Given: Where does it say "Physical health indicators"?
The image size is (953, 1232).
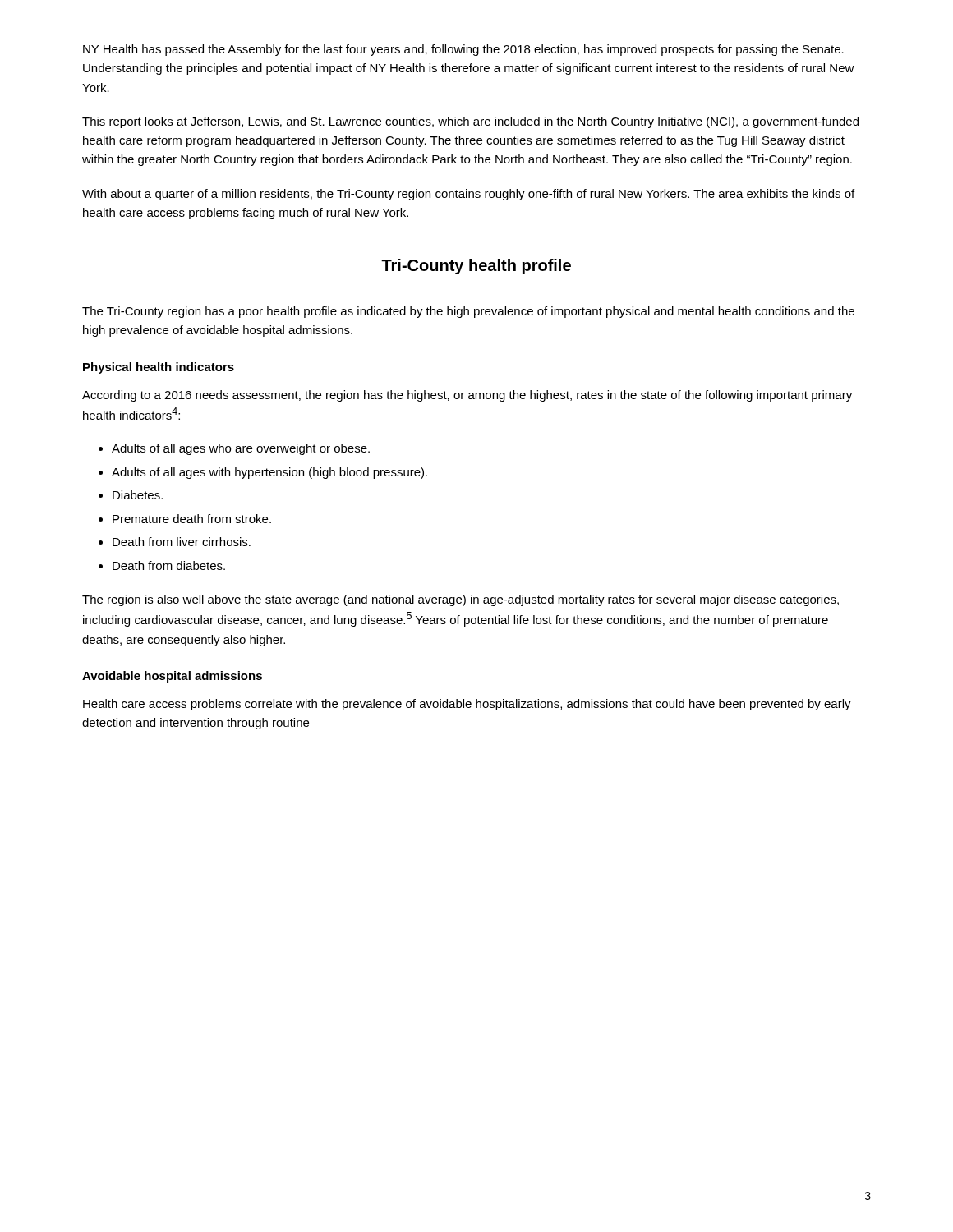Looking at the screenshot, I should 158,366.
